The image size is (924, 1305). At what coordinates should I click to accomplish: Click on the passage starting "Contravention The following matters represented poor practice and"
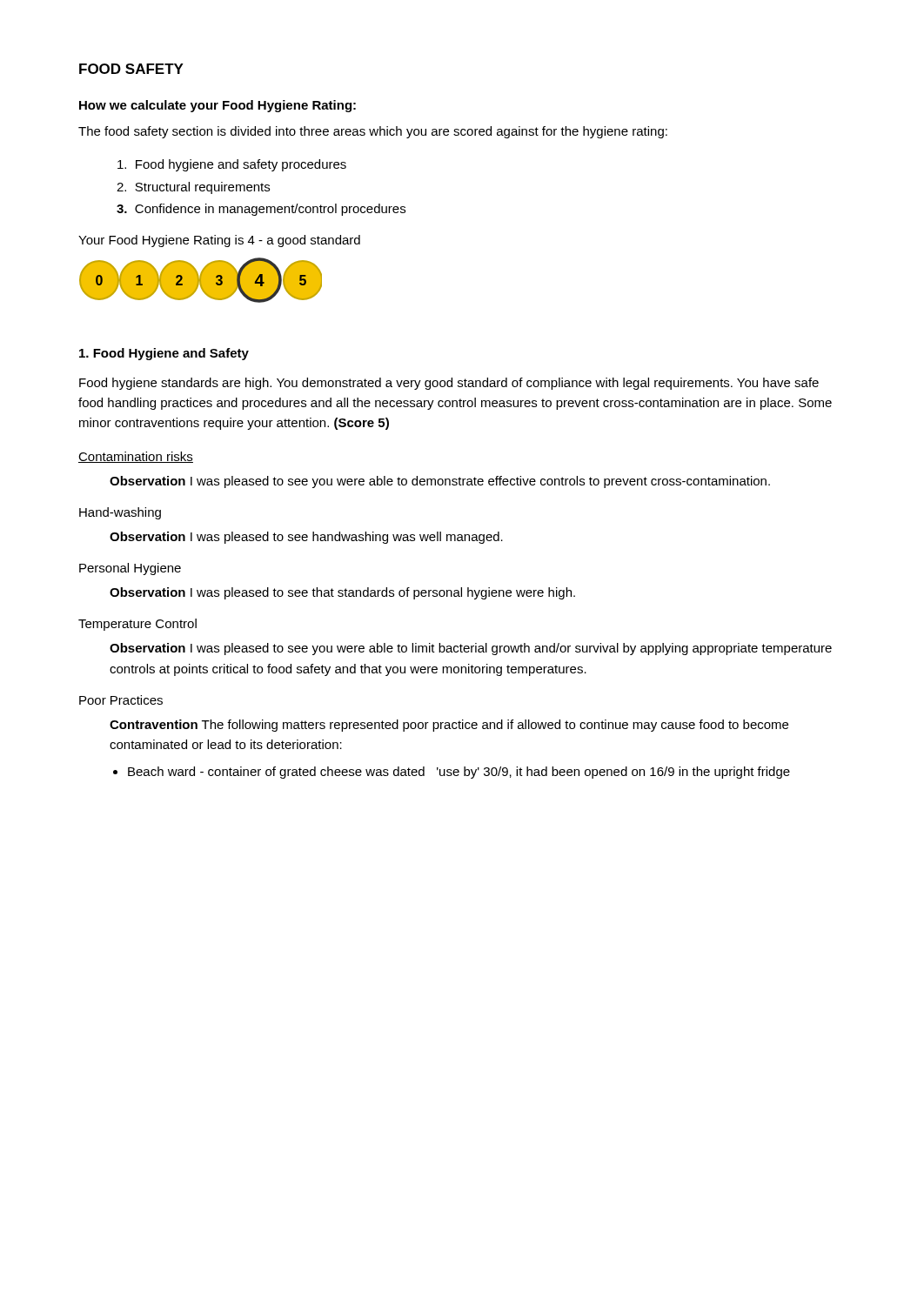pos(449,734)
